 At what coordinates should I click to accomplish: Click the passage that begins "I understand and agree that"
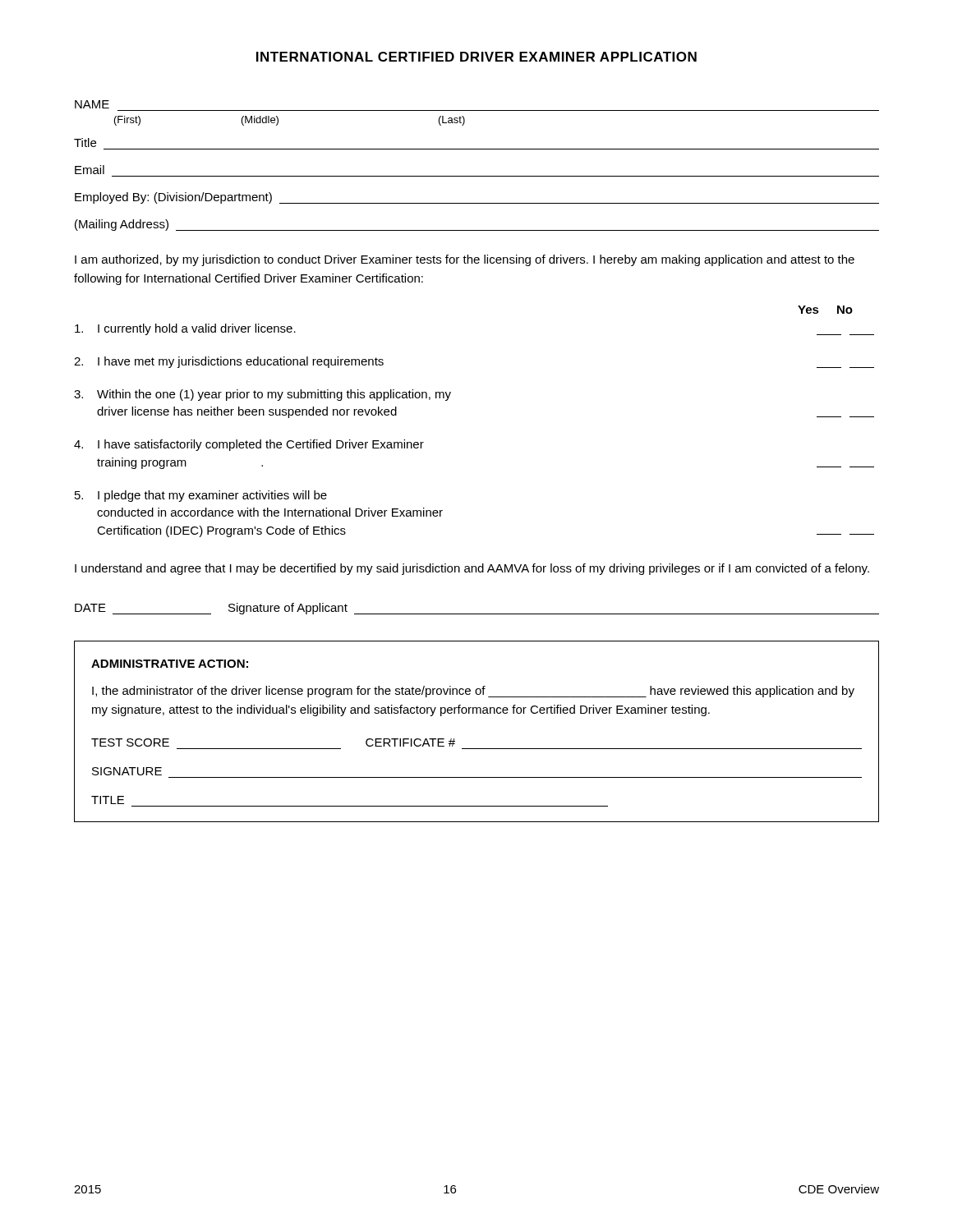(x=472, y=568)
